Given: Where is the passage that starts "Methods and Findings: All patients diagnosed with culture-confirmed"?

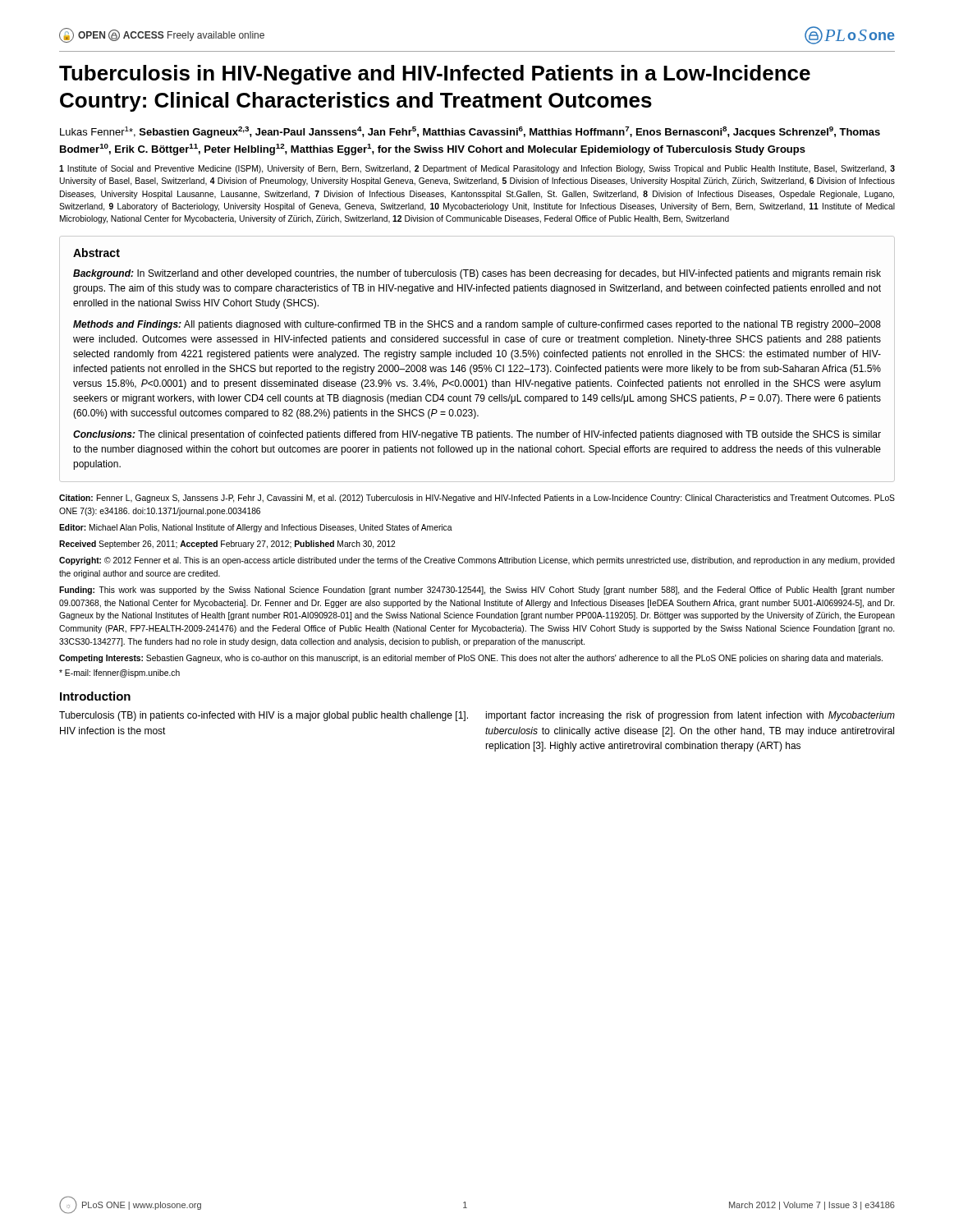Looking at the screenshot, I should 477,369.
